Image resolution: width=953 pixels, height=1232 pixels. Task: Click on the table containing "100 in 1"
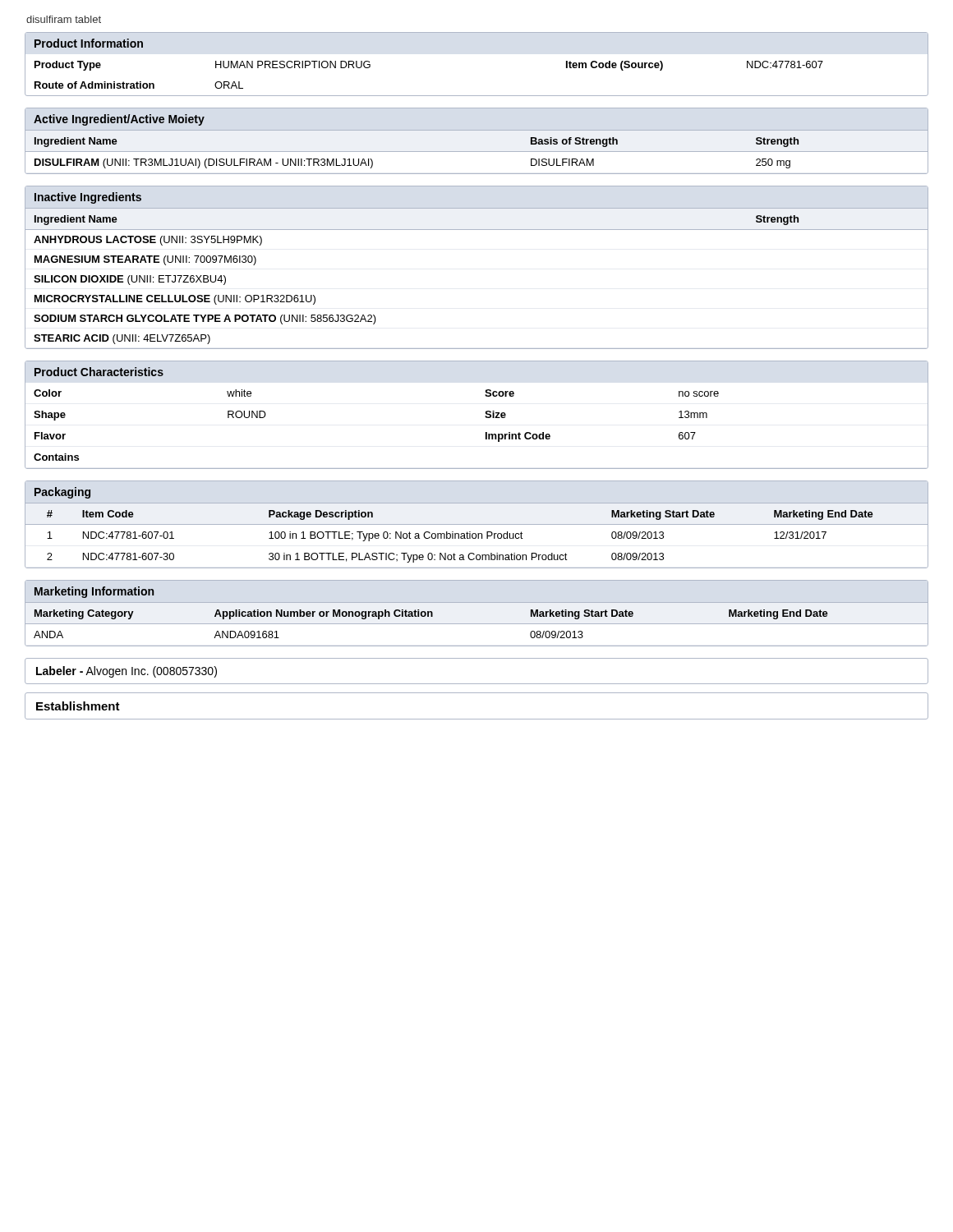[476, 524]
